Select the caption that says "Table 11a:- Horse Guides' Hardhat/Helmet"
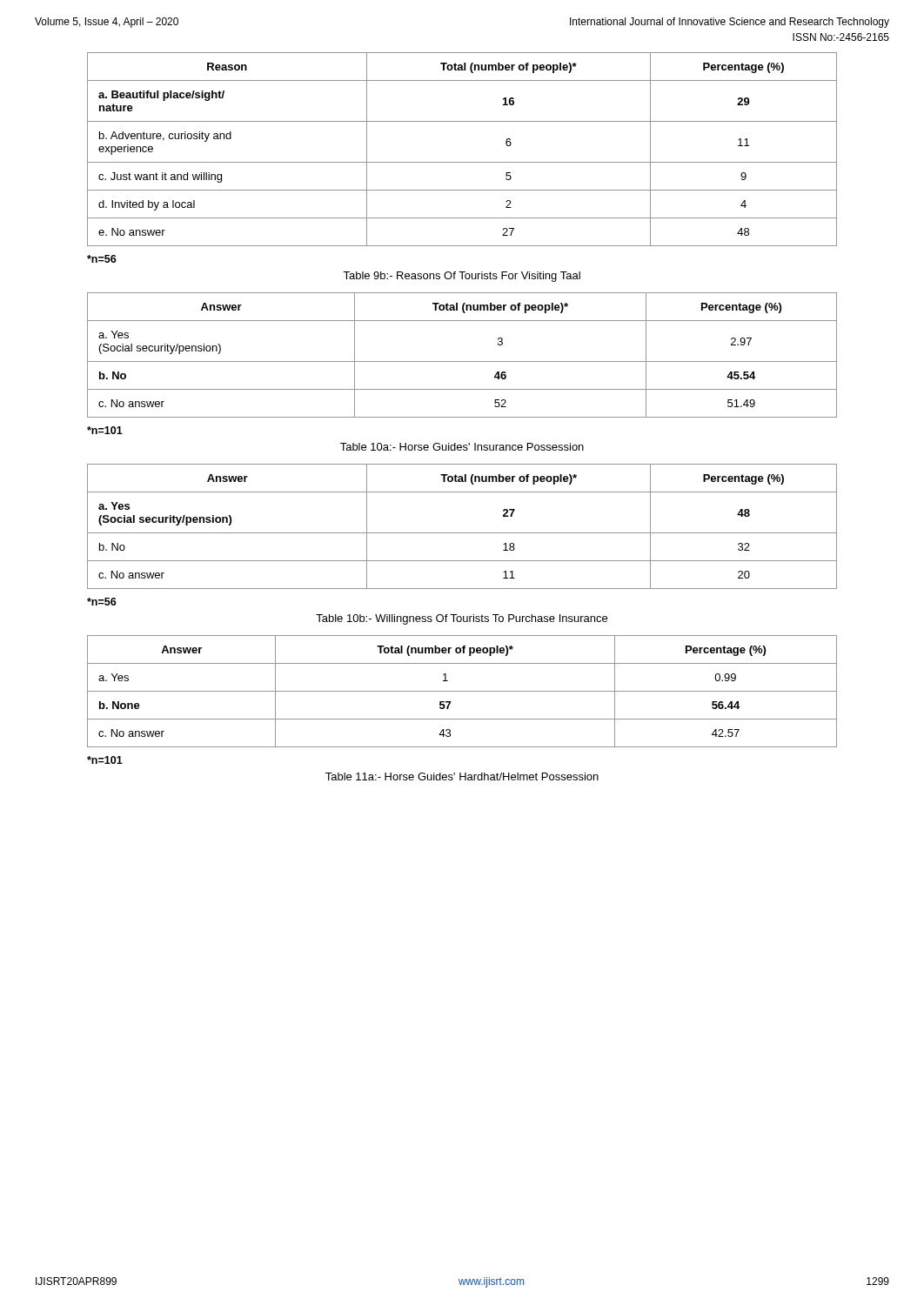The image size is (924, 1305). pos(462,776)
